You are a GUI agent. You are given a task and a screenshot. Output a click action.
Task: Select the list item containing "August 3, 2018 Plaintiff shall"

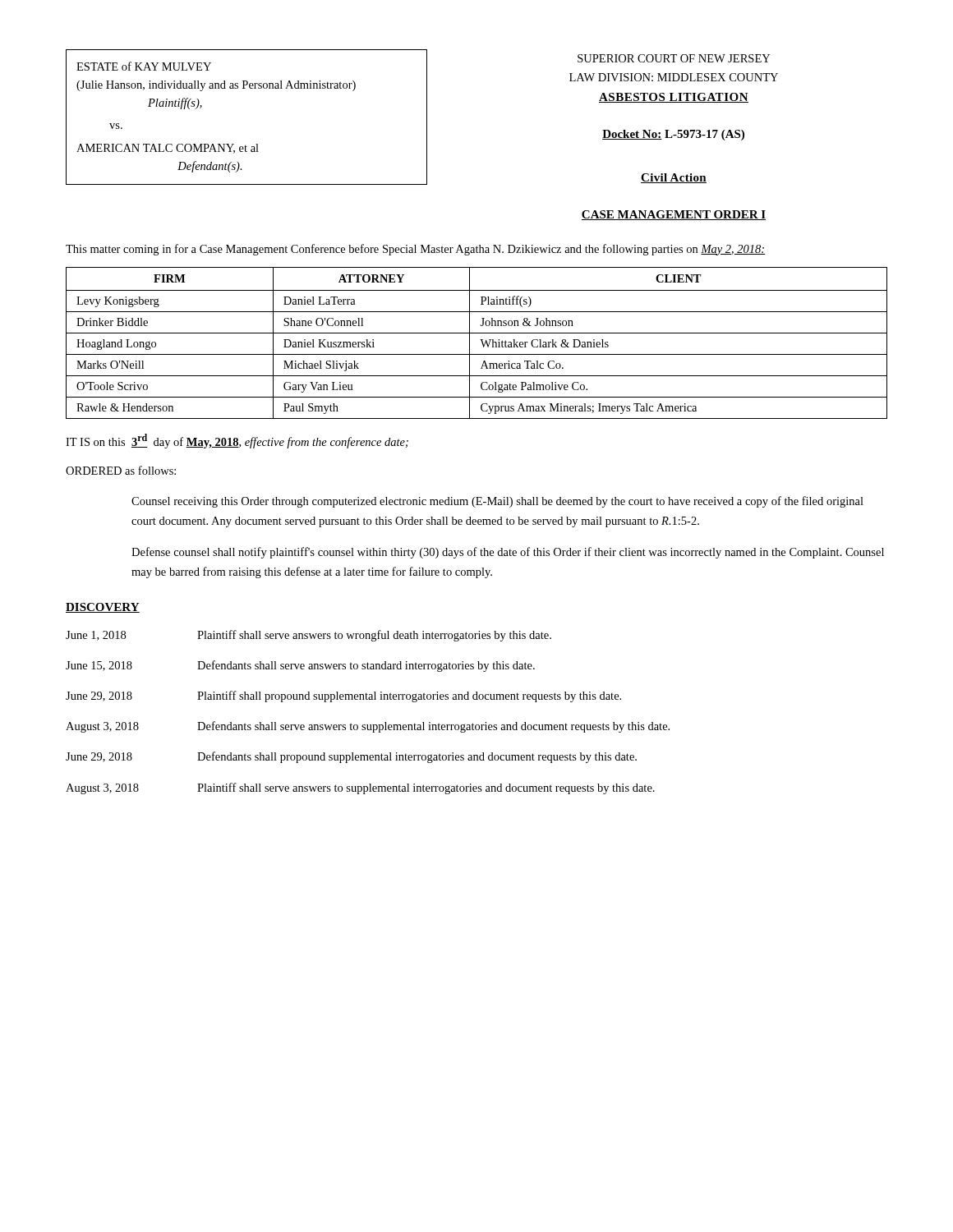click(x=476, y=788)
